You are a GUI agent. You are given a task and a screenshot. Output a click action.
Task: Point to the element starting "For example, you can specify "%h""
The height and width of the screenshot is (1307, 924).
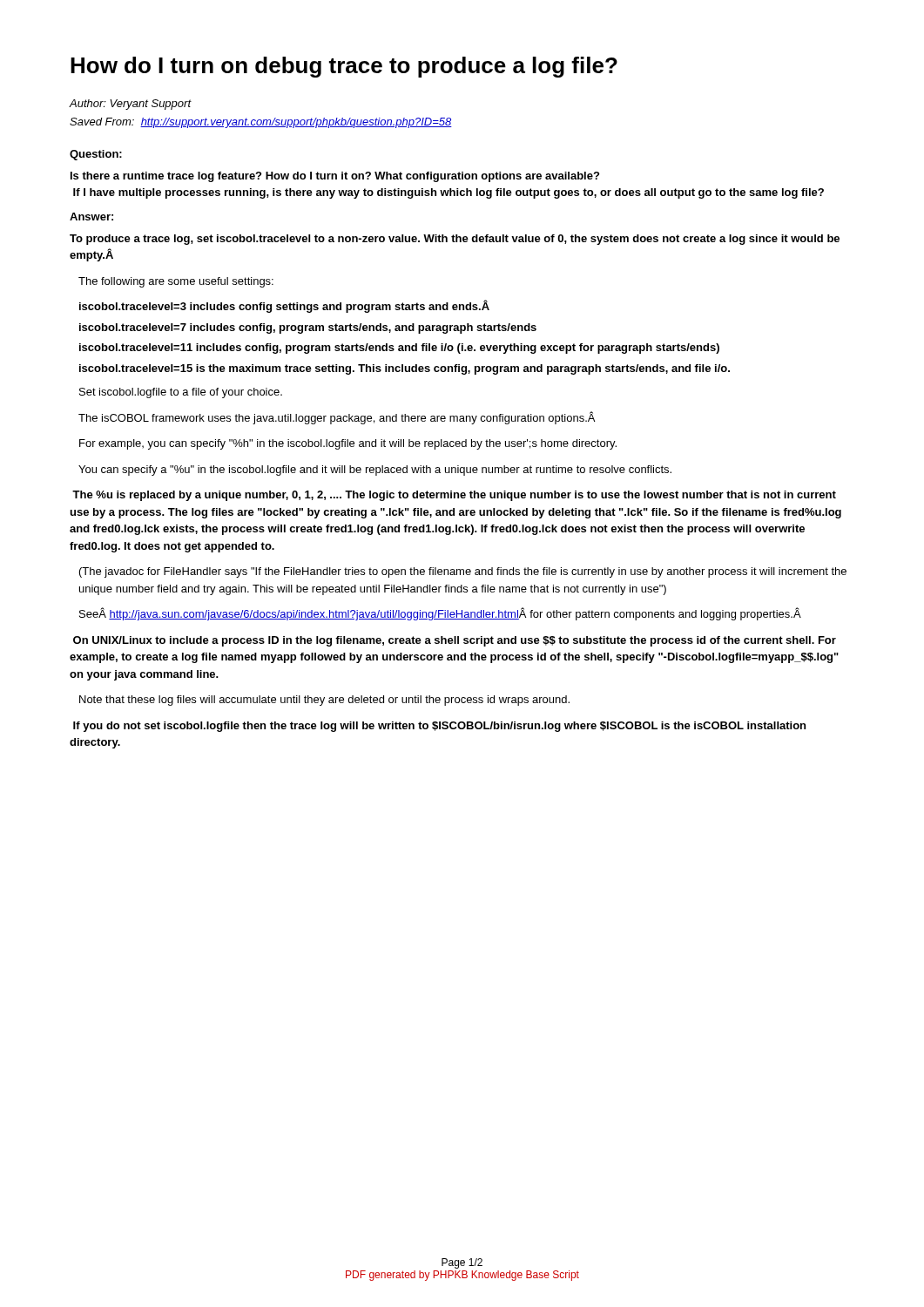[x=348, y=443]
